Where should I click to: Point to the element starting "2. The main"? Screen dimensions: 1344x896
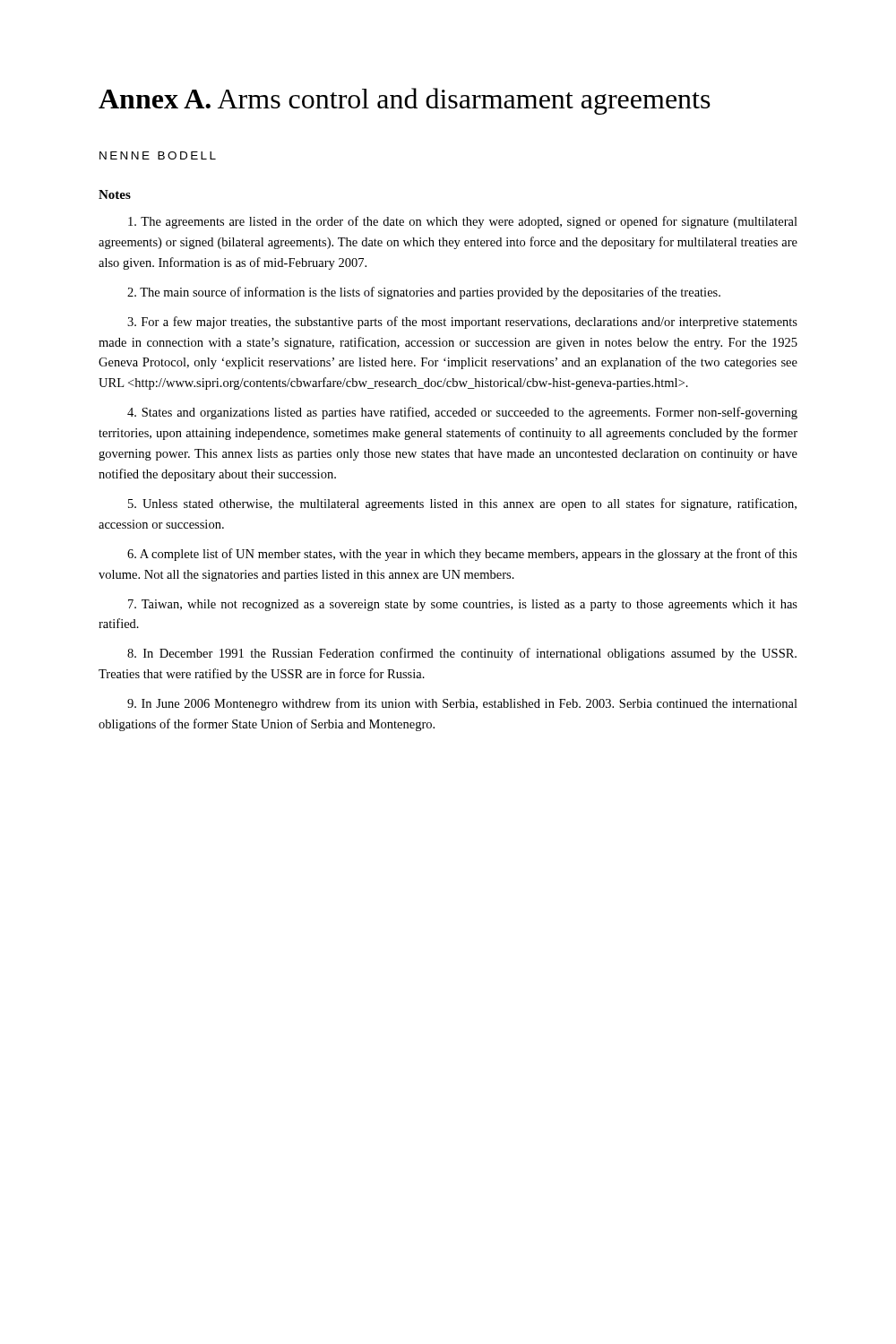[x=424, y=292]
